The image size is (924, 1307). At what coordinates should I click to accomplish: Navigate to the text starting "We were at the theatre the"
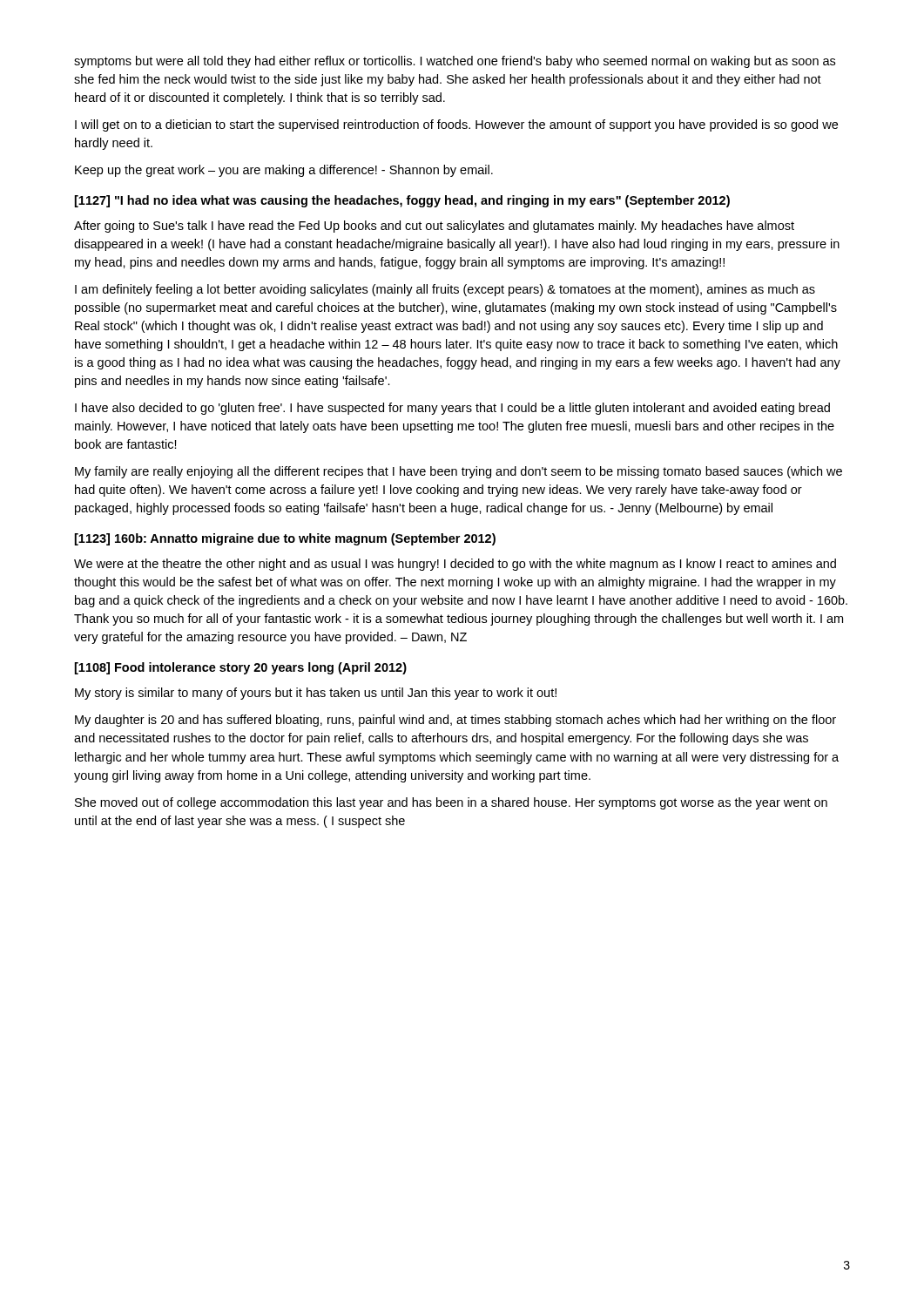tap(462, 601)
